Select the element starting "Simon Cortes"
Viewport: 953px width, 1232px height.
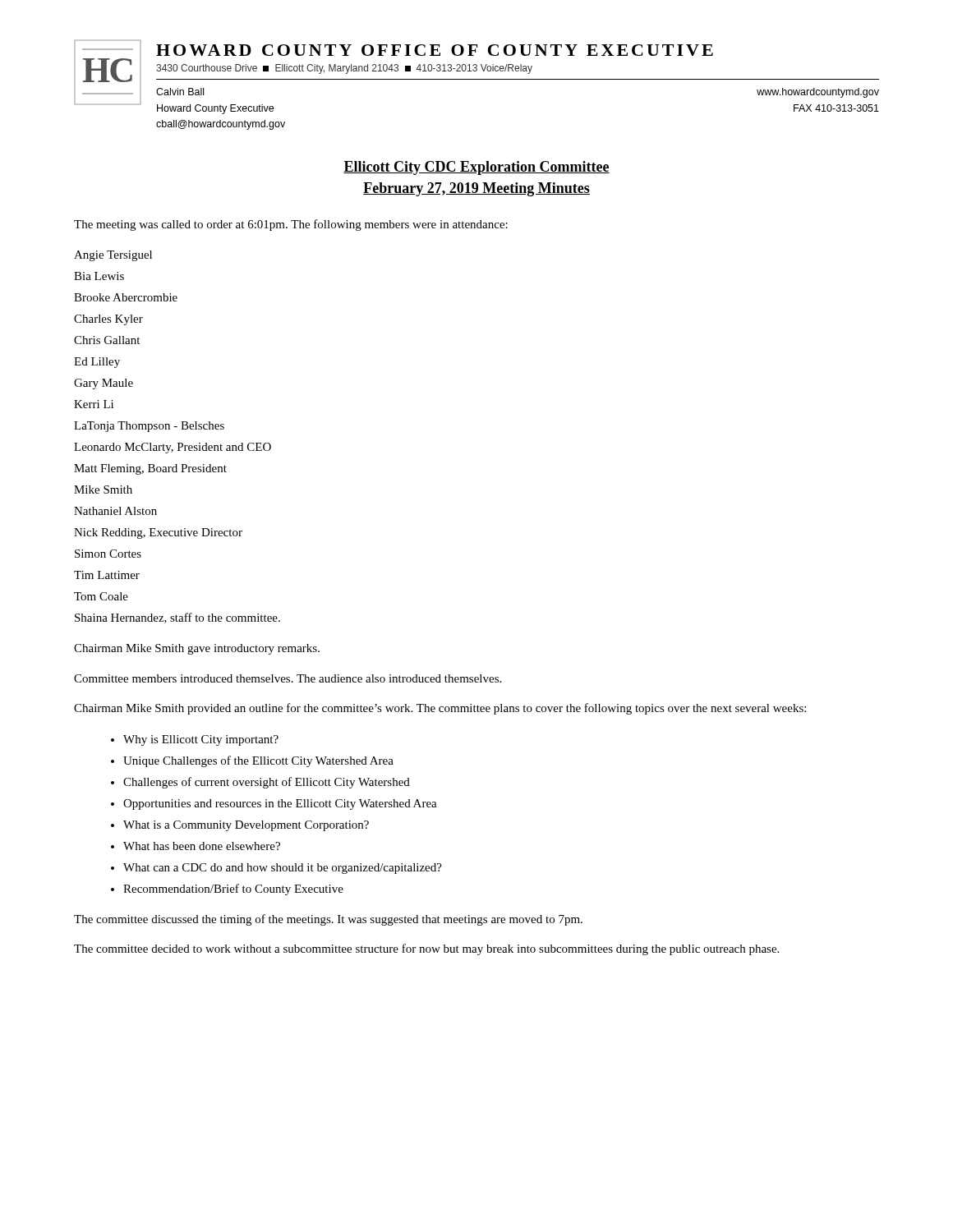108,554
